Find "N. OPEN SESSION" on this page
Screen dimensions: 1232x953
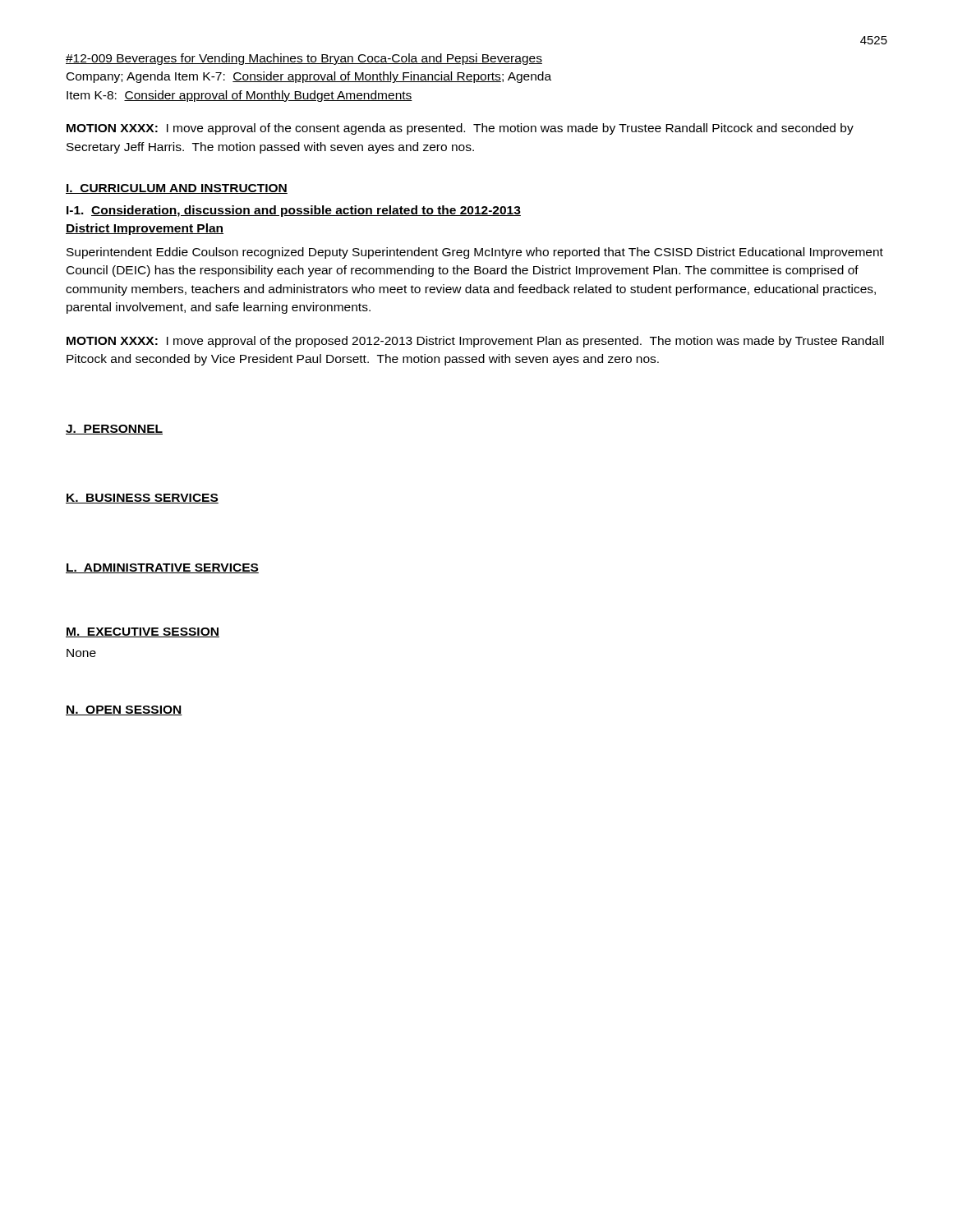click(x=124, y=709)
